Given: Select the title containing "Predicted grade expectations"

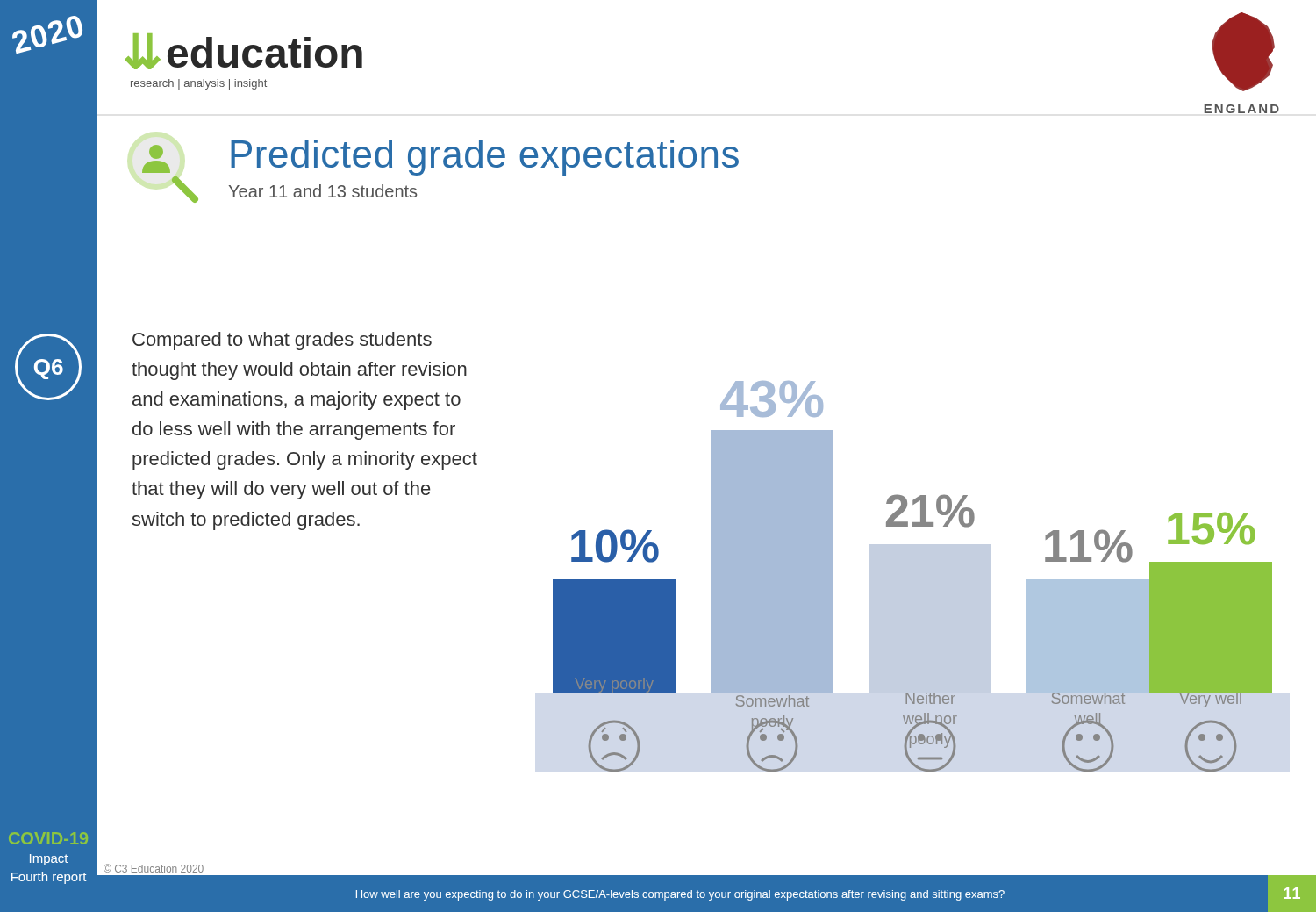Looking at the screenshot, I should point(484,154).
